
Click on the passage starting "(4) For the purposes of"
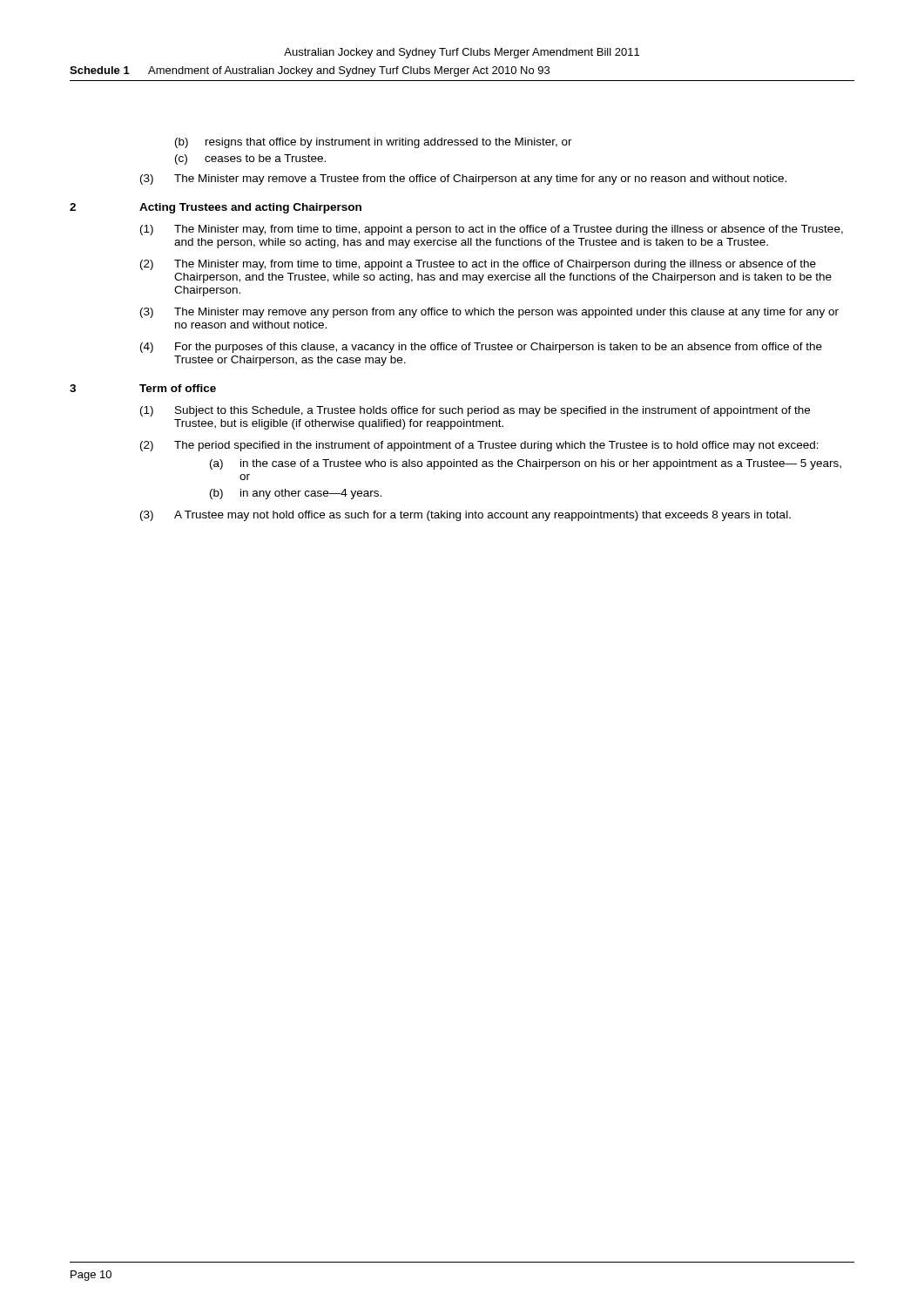(x=497, y=353)
